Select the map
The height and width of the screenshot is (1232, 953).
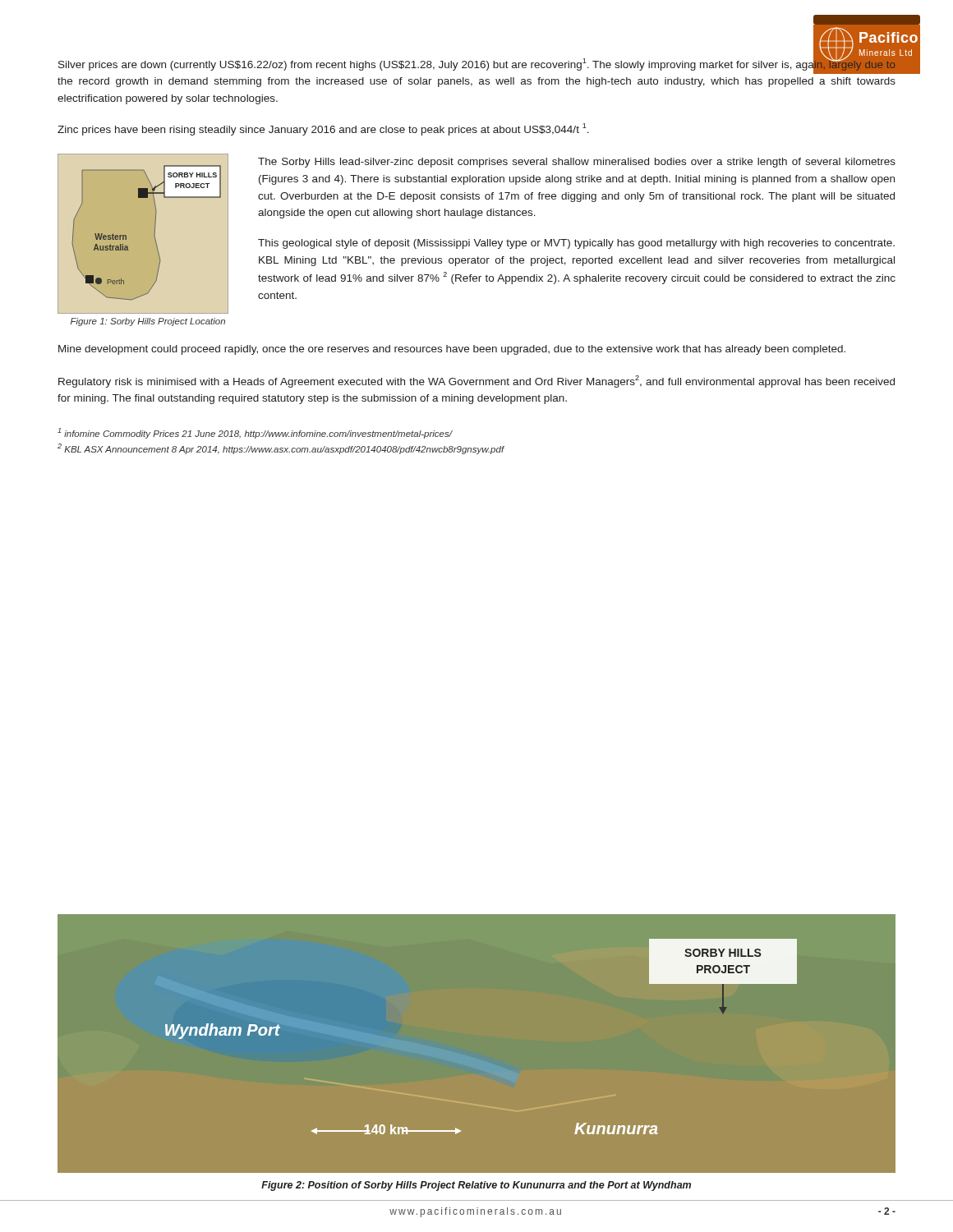[148, 233]
